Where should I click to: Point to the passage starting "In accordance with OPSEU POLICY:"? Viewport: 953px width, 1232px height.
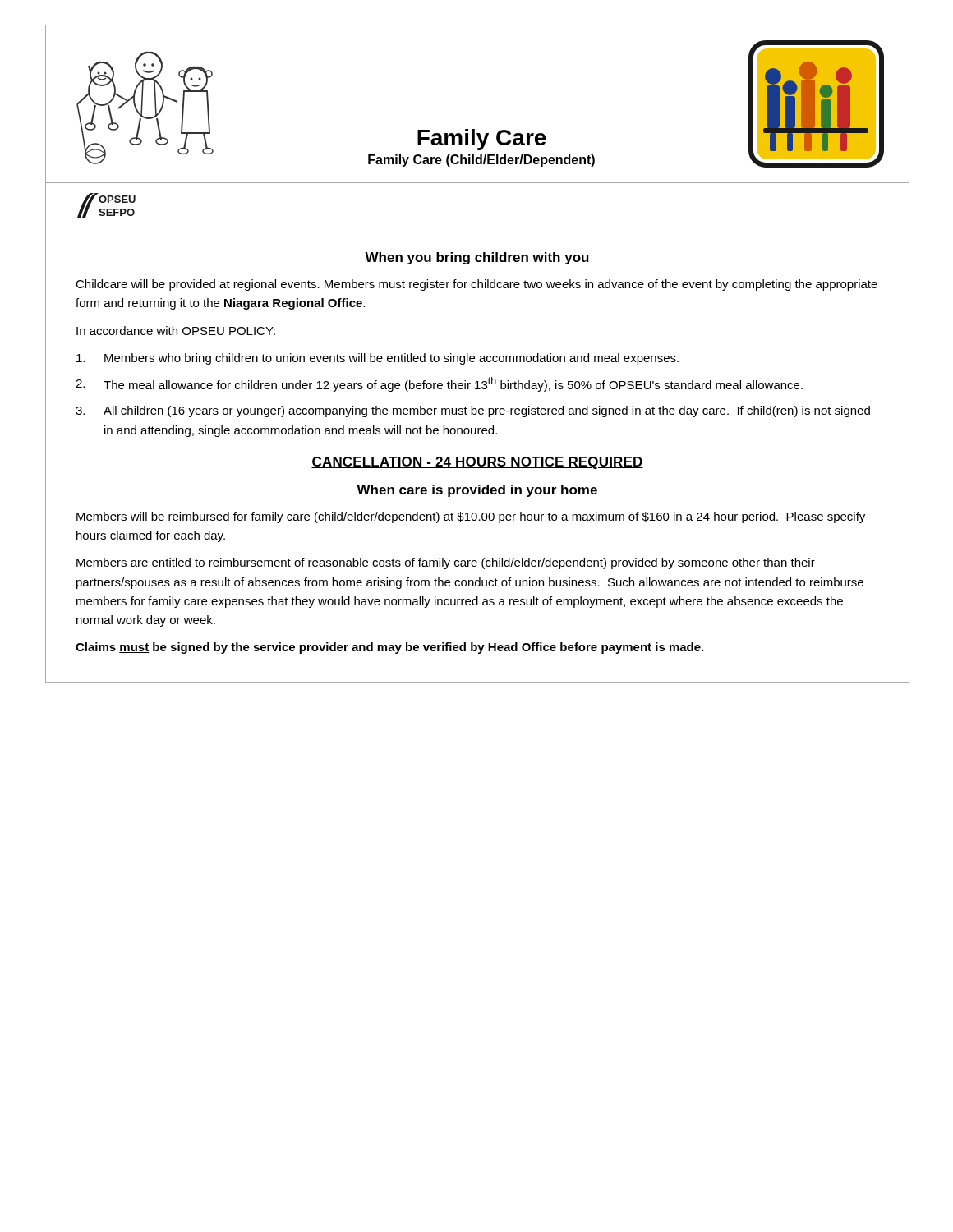[176, 330]
